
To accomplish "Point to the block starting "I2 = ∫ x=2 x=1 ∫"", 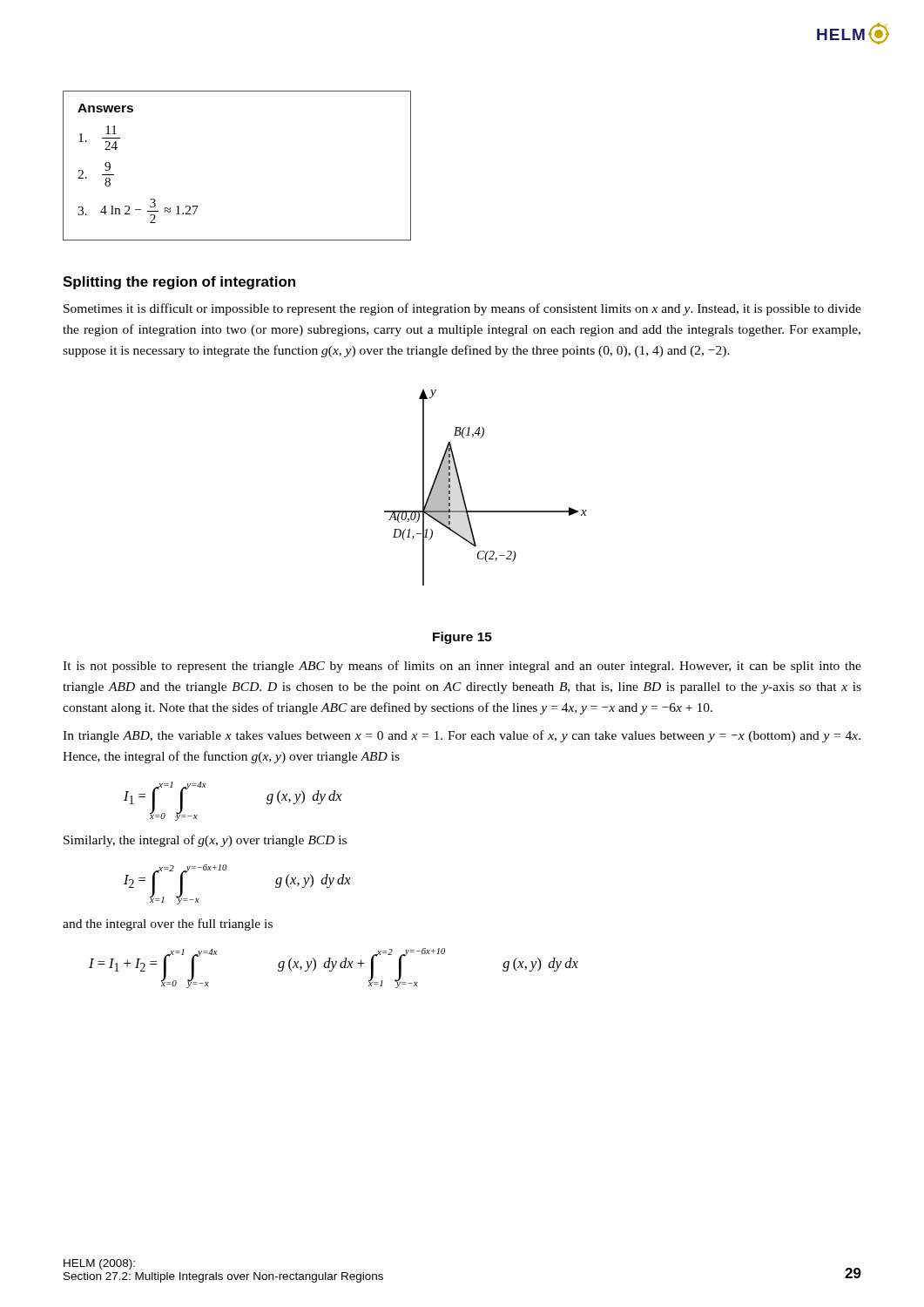I will click(x=237, y=881).
